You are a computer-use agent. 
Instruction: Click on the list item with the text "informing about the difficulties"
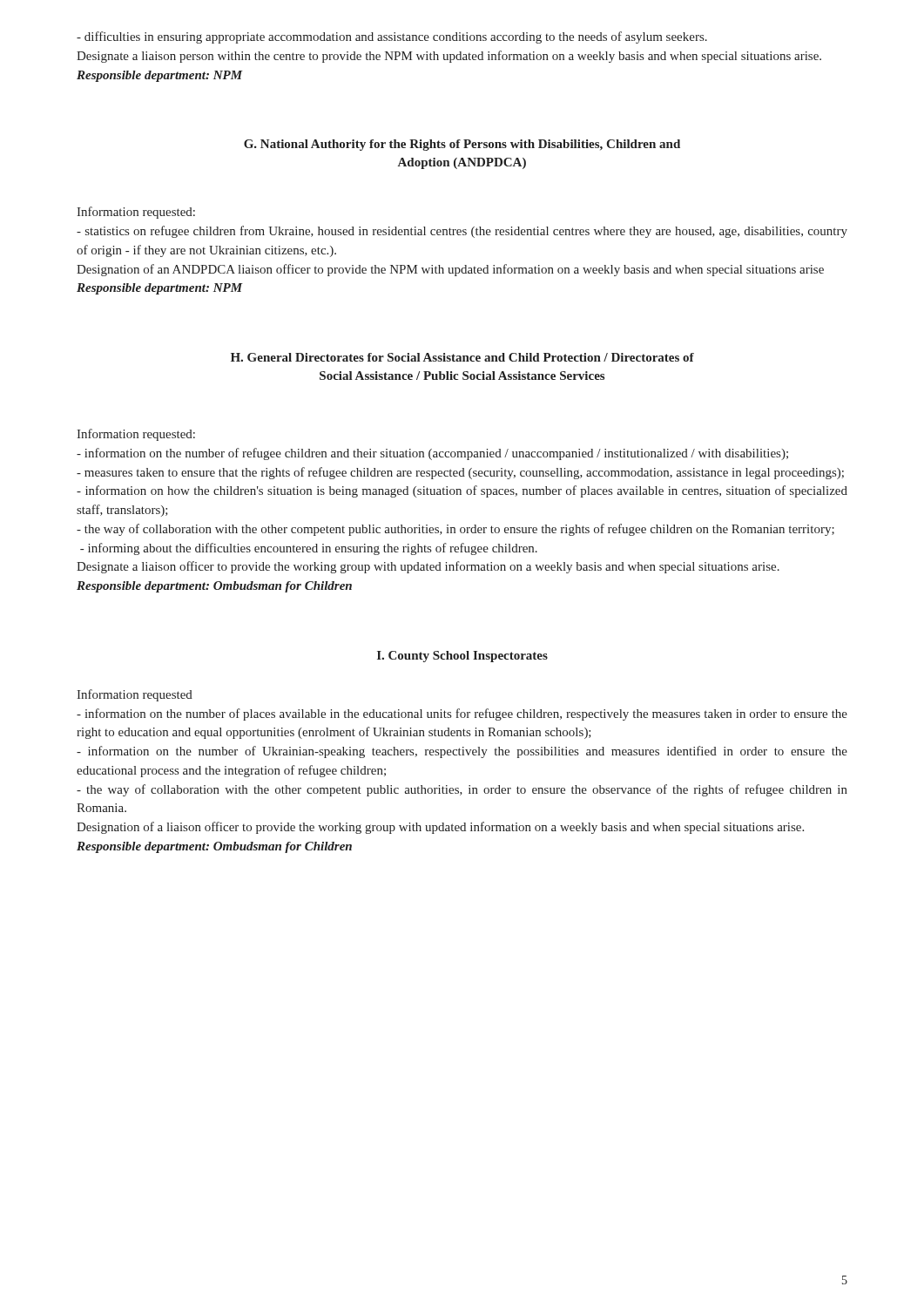pos(307,548)
